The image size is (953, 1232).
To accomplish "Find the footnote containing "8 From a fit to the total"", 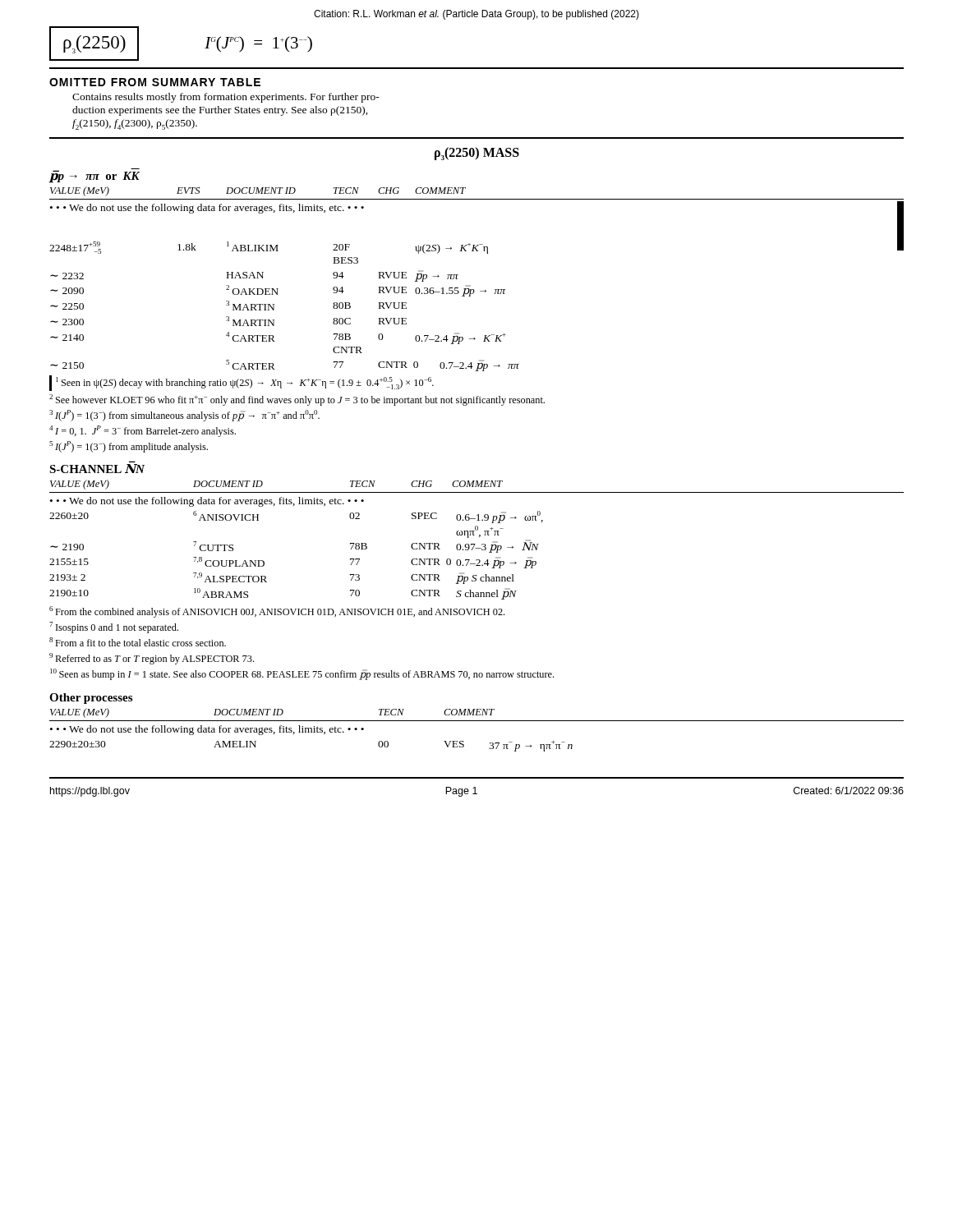I will pyautogui.click(x=138, y=642).
